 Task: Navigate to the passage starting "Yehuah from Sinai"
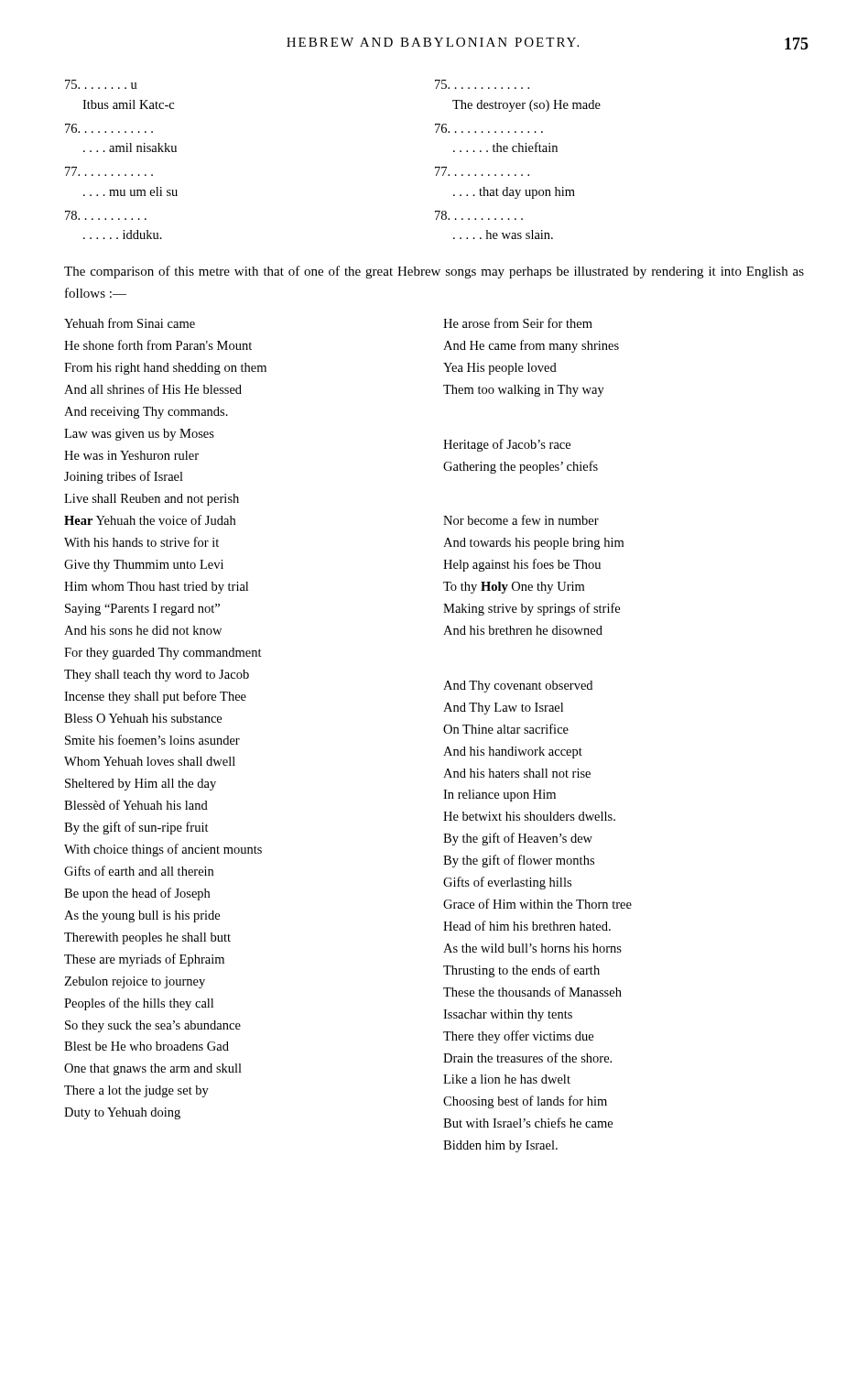[x=130, y=323]
